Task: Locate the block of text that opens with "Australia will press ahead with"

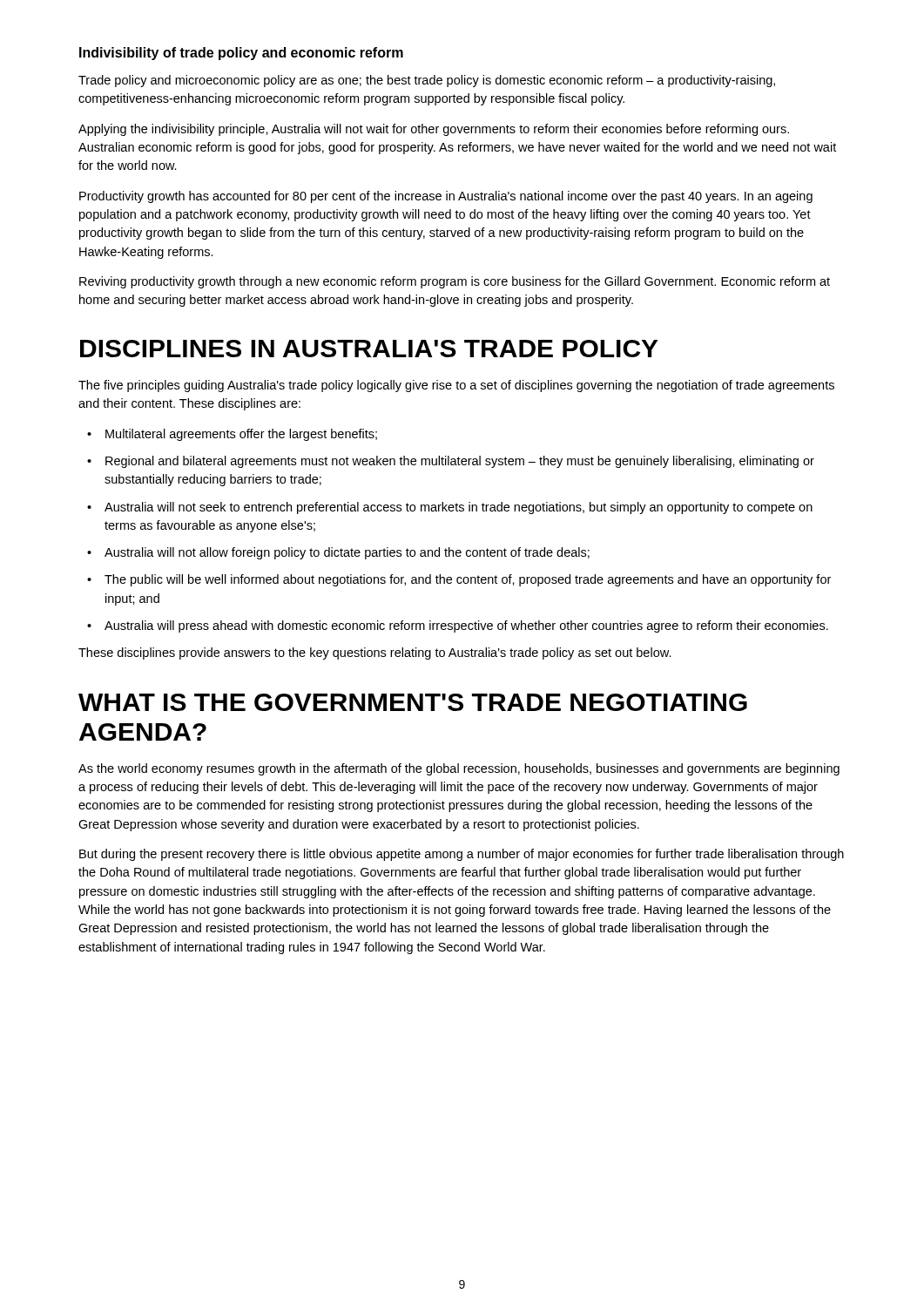Action: click(462, 626)
